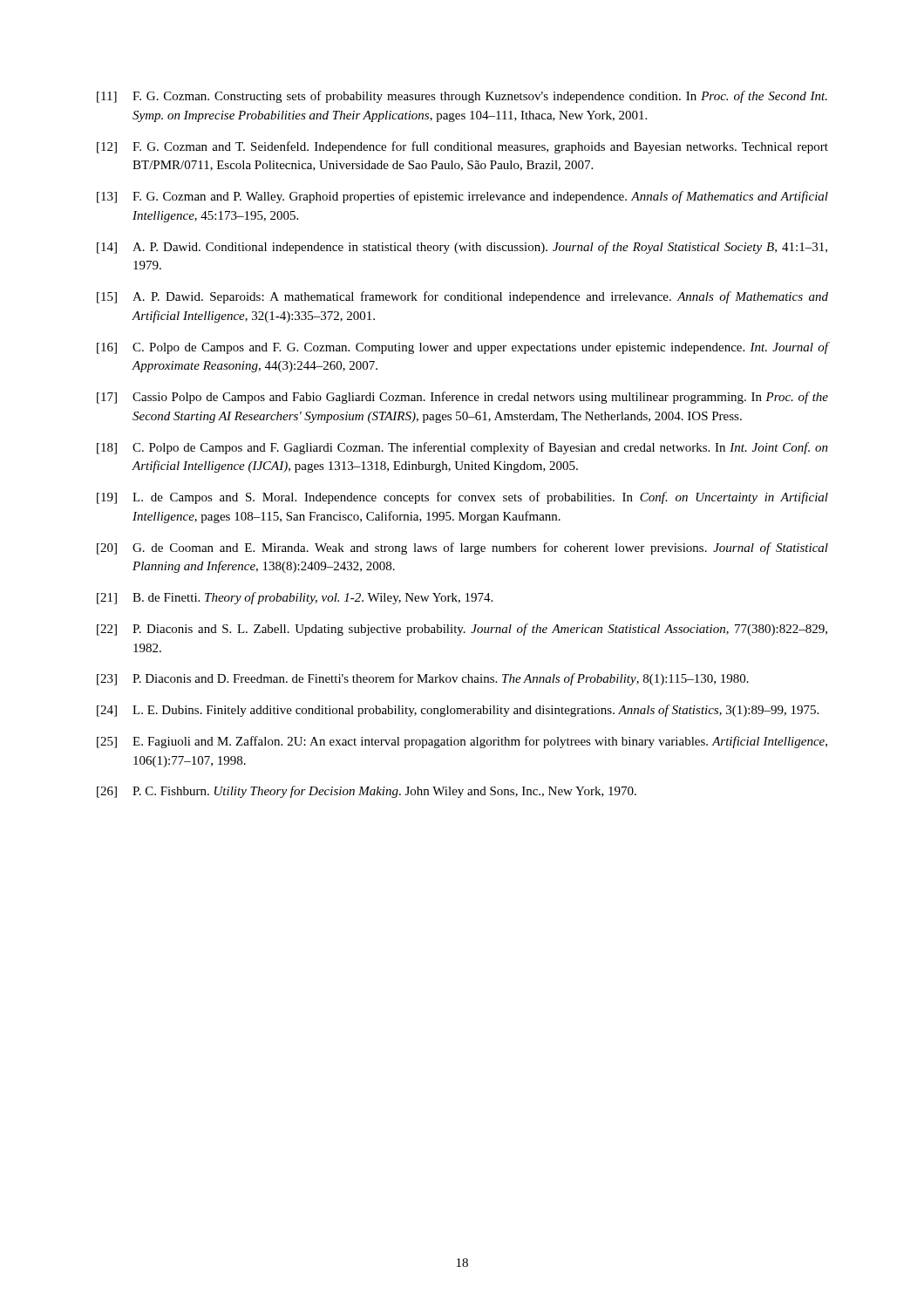Image resolution: width=924 pixels, height=1308 pixels.
Task: Point to the block beginning "[11] F. G. Cozman. Constructing sets"
Action: (462, 106)
